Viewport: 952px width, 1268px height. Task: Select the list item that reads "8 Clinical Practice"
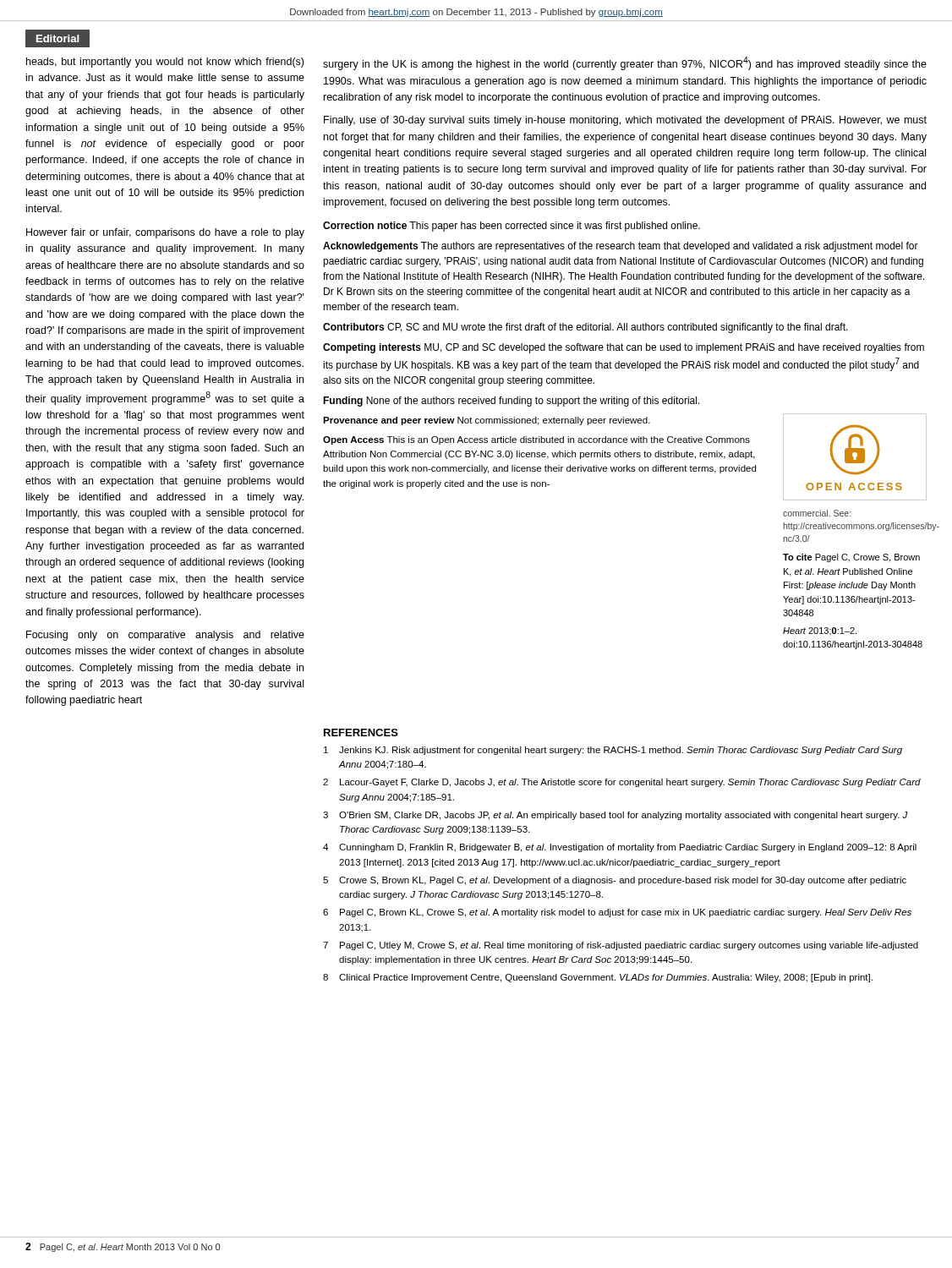point(598,978)
